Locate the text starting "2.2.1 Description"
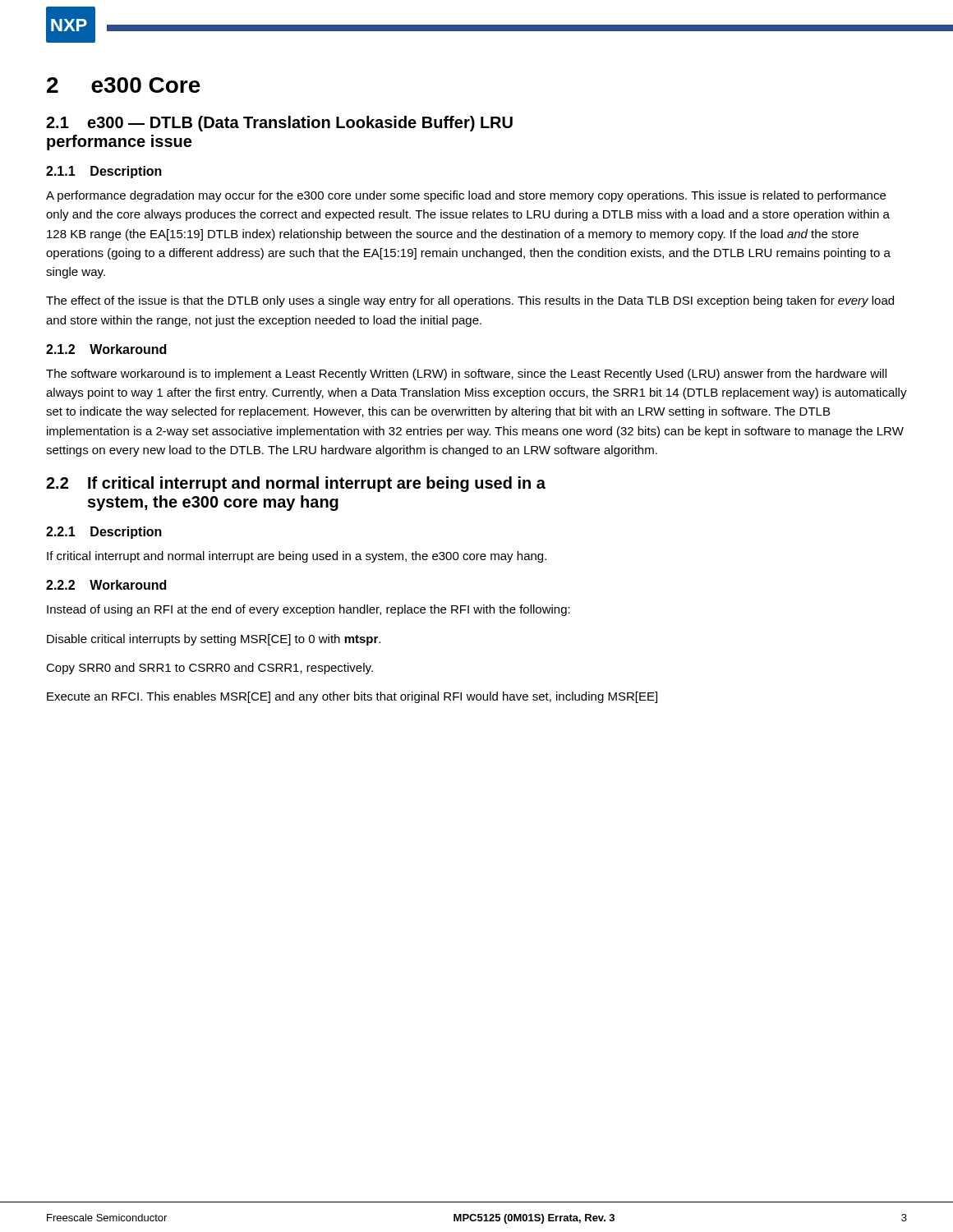Image resolution: width=953 pixels, height=1232 pixels. [104, 533]
